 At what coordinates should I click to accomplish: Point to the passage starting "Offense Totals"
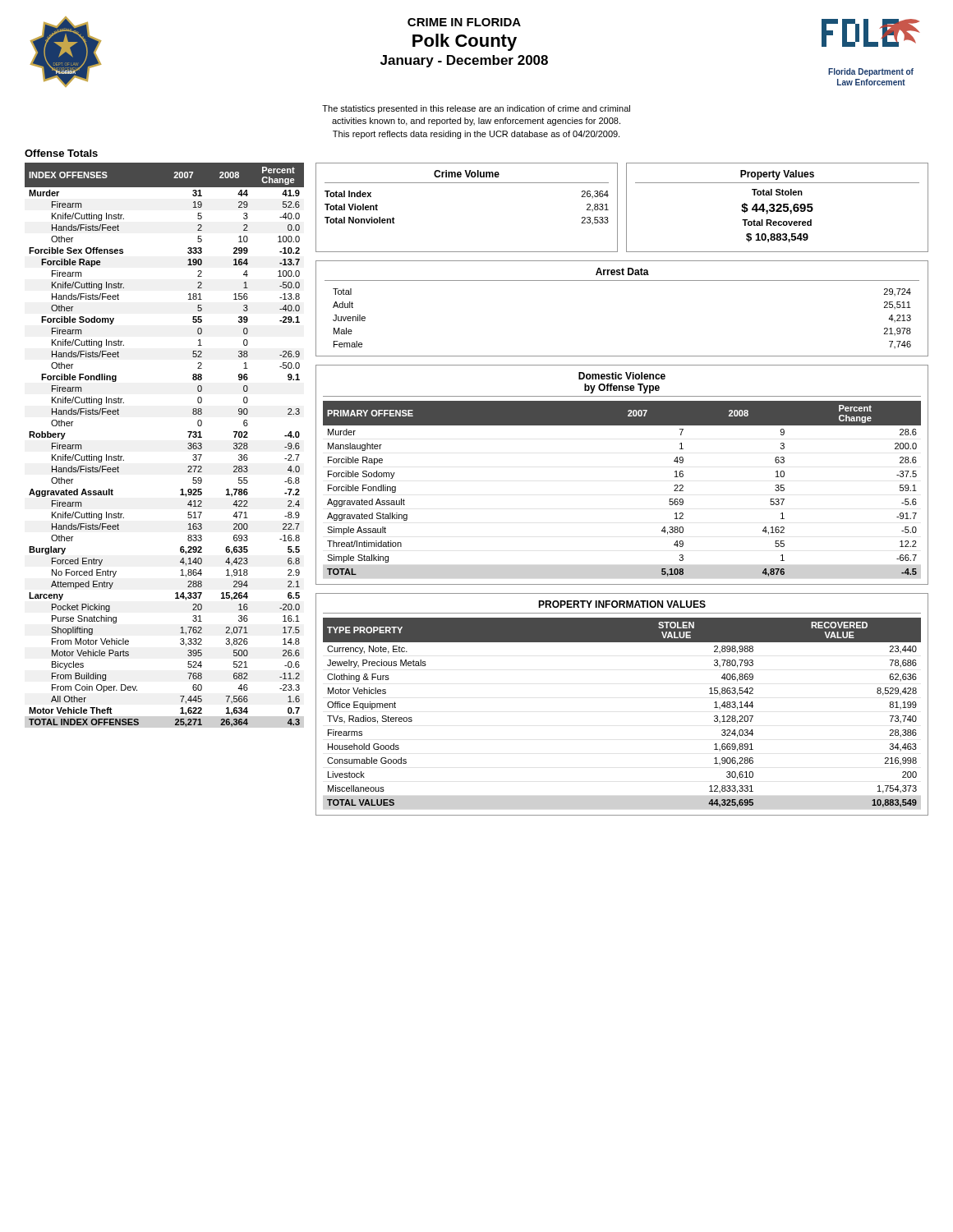[61, 153]
